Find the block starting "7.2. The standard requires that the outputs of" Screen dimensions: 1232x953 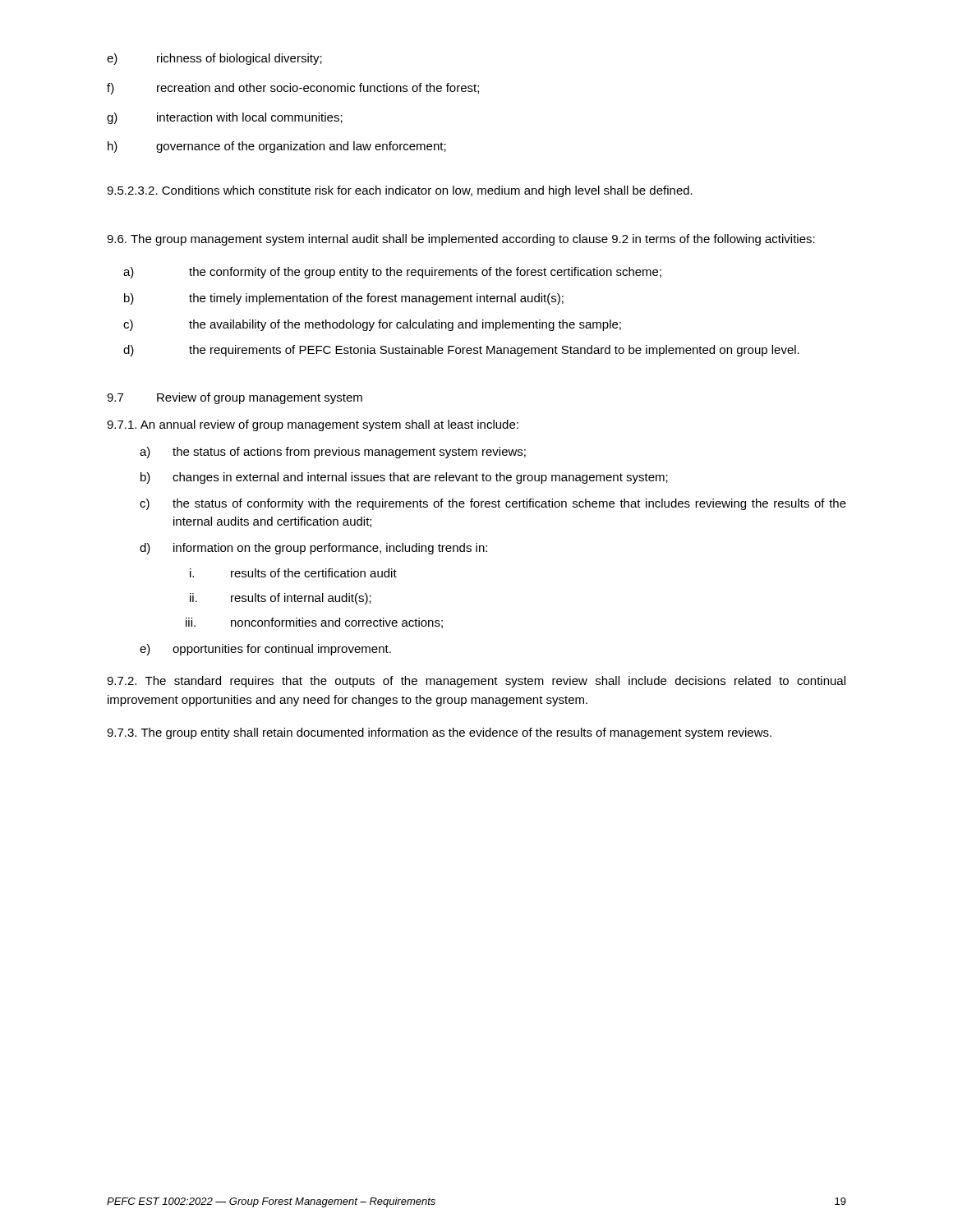pyautogui.click(x=476, y=690)
